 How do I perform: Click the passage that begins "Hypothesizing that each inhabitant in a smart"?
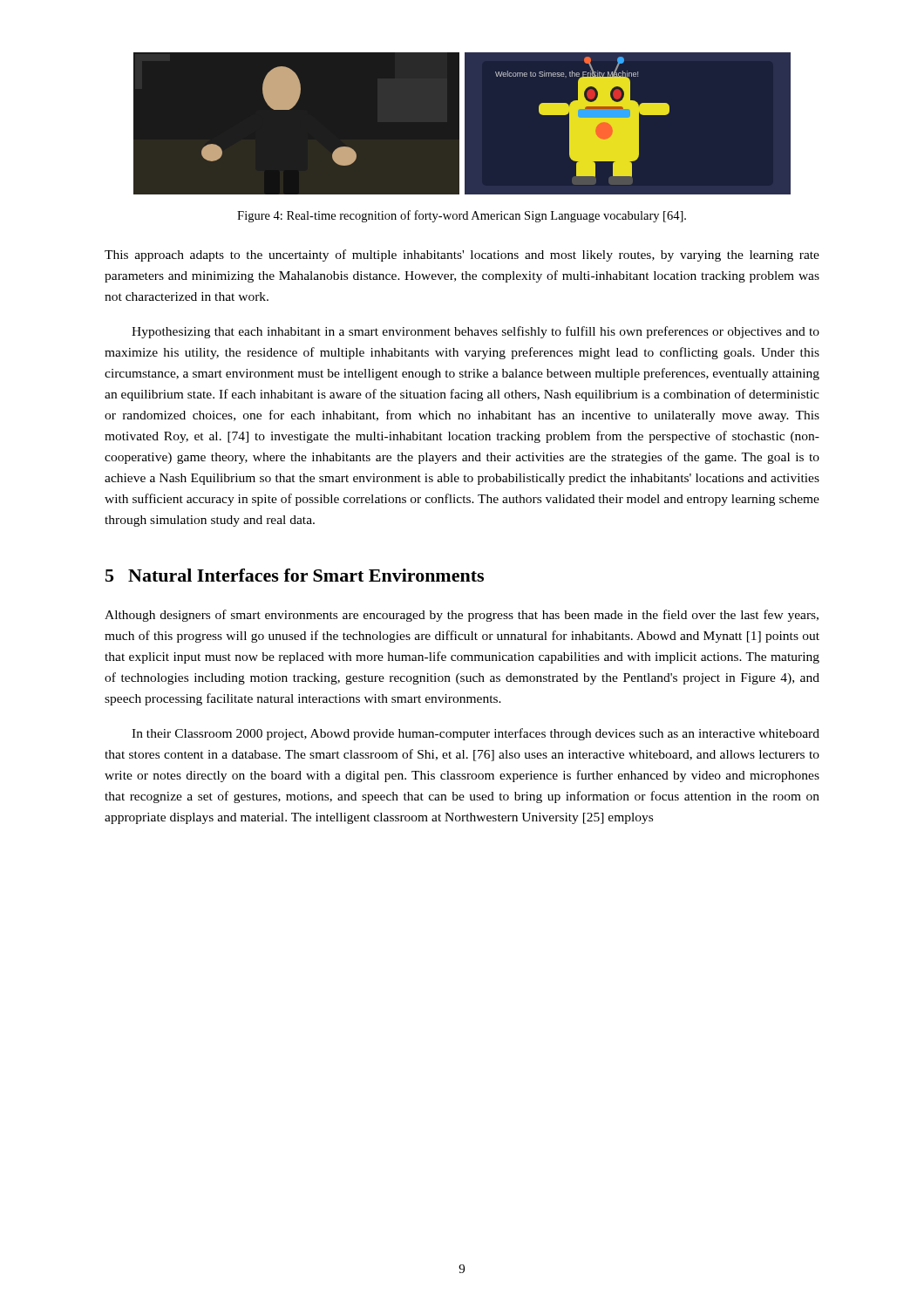click(462, 425)
